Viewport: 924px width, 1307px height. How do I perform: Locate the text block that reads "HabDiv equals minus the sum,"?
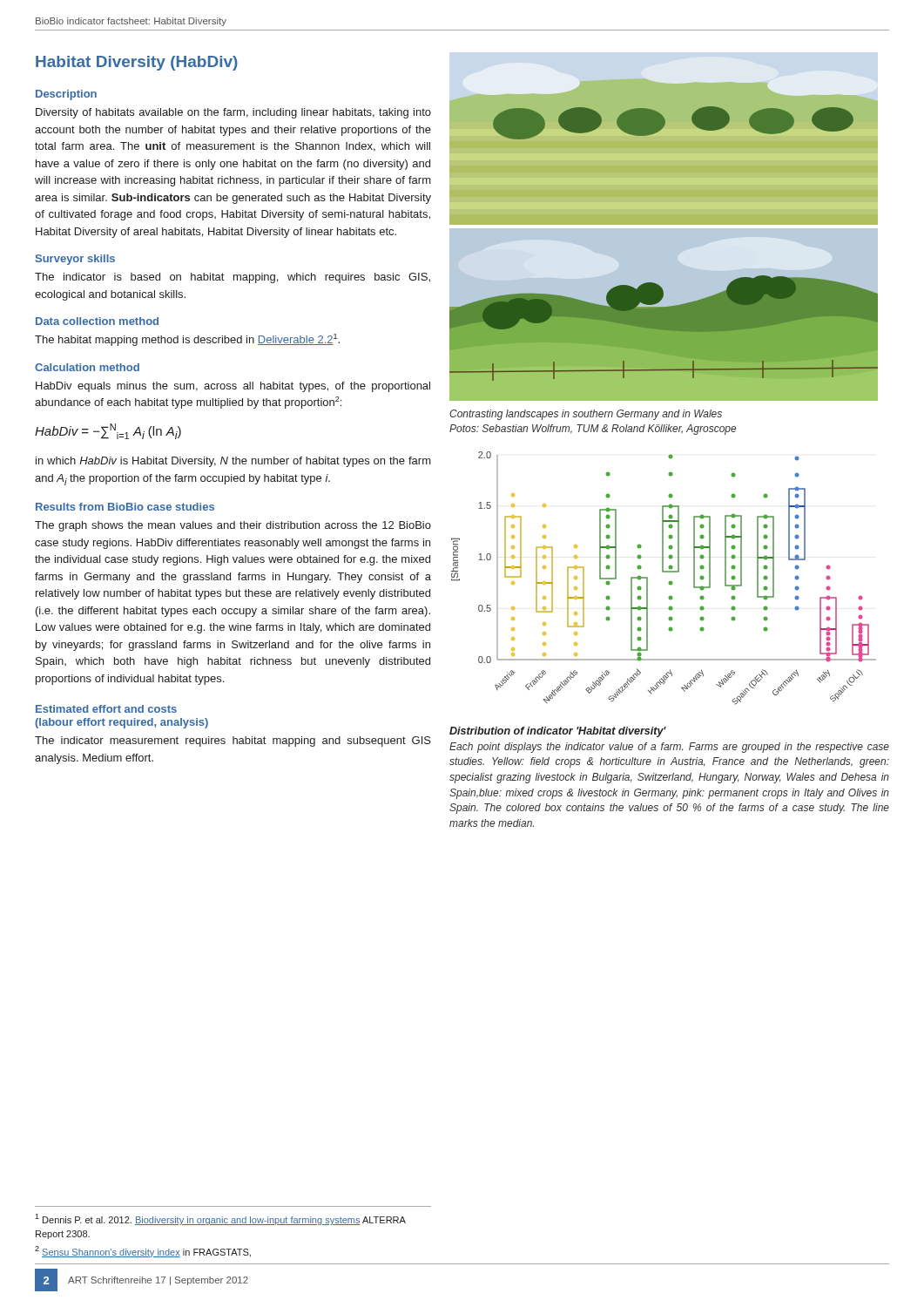(x=233, y=394)
